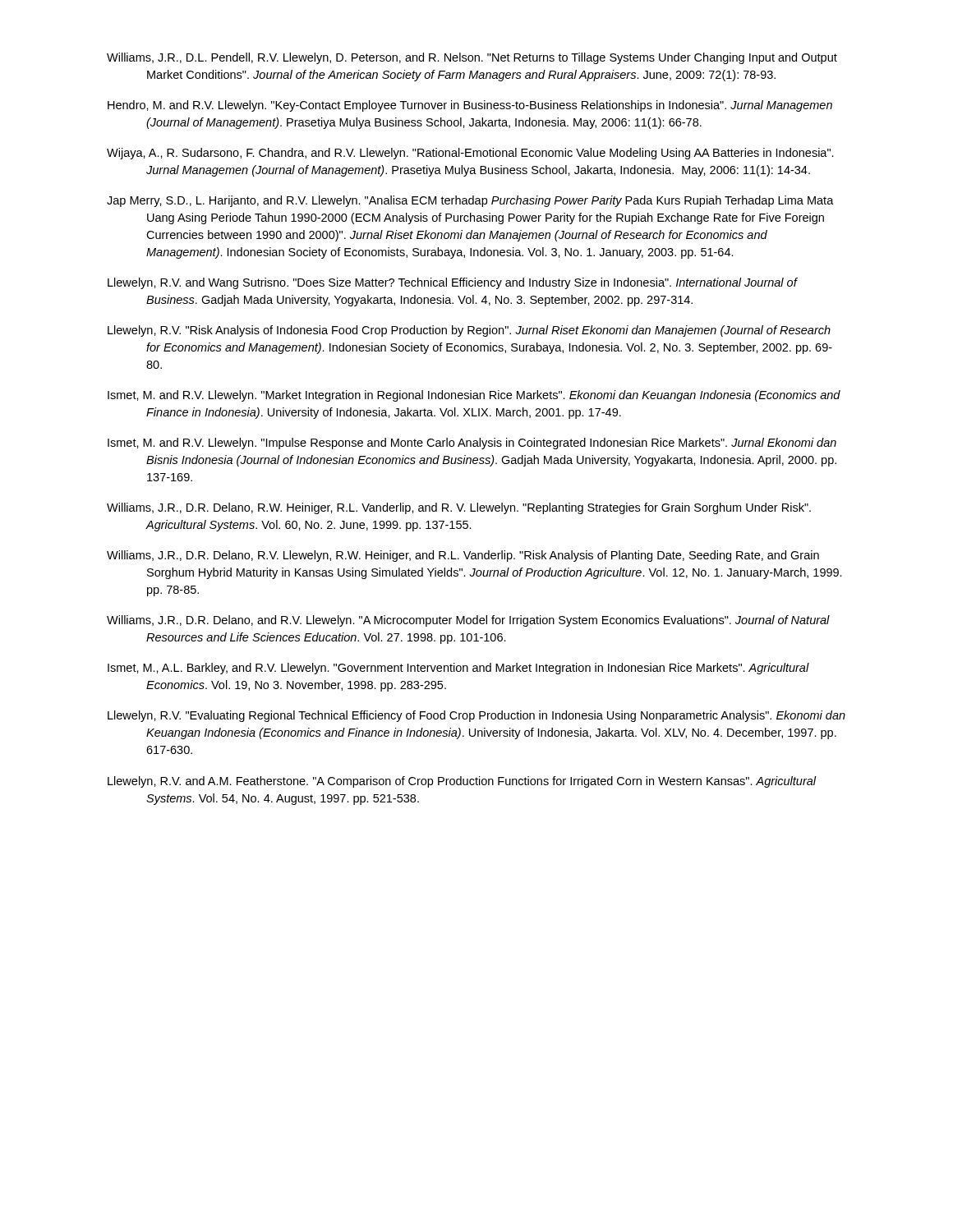Click on the list item with the text "Llewelyn, R.V. and A.M. Featherstone. "A"
Image resolution: width=953 pixels, height=1232 pixels.
(461, 789)
